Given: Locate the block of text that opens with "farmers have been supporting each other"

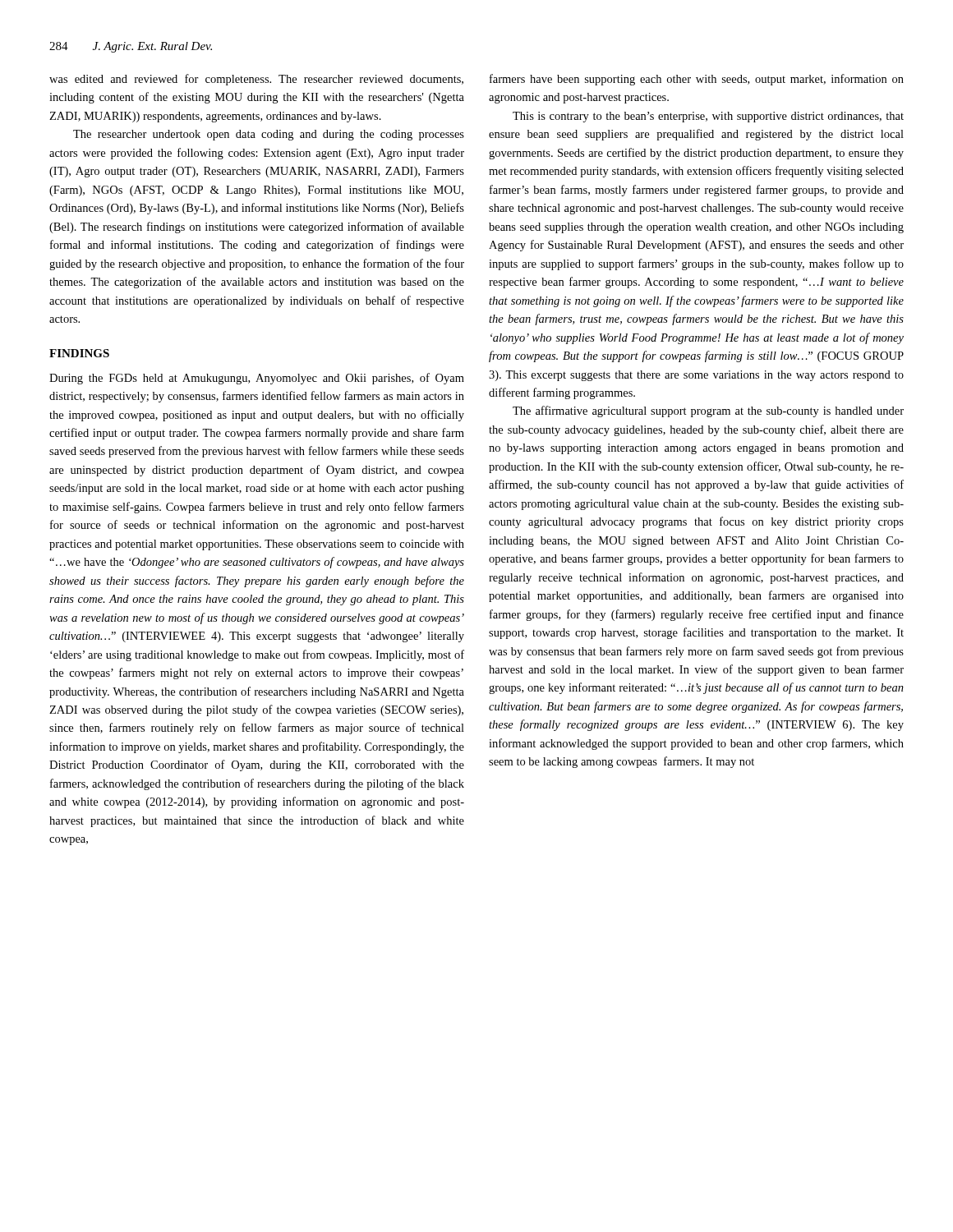Looking at the screenshot, I should (x=696, y=420).
